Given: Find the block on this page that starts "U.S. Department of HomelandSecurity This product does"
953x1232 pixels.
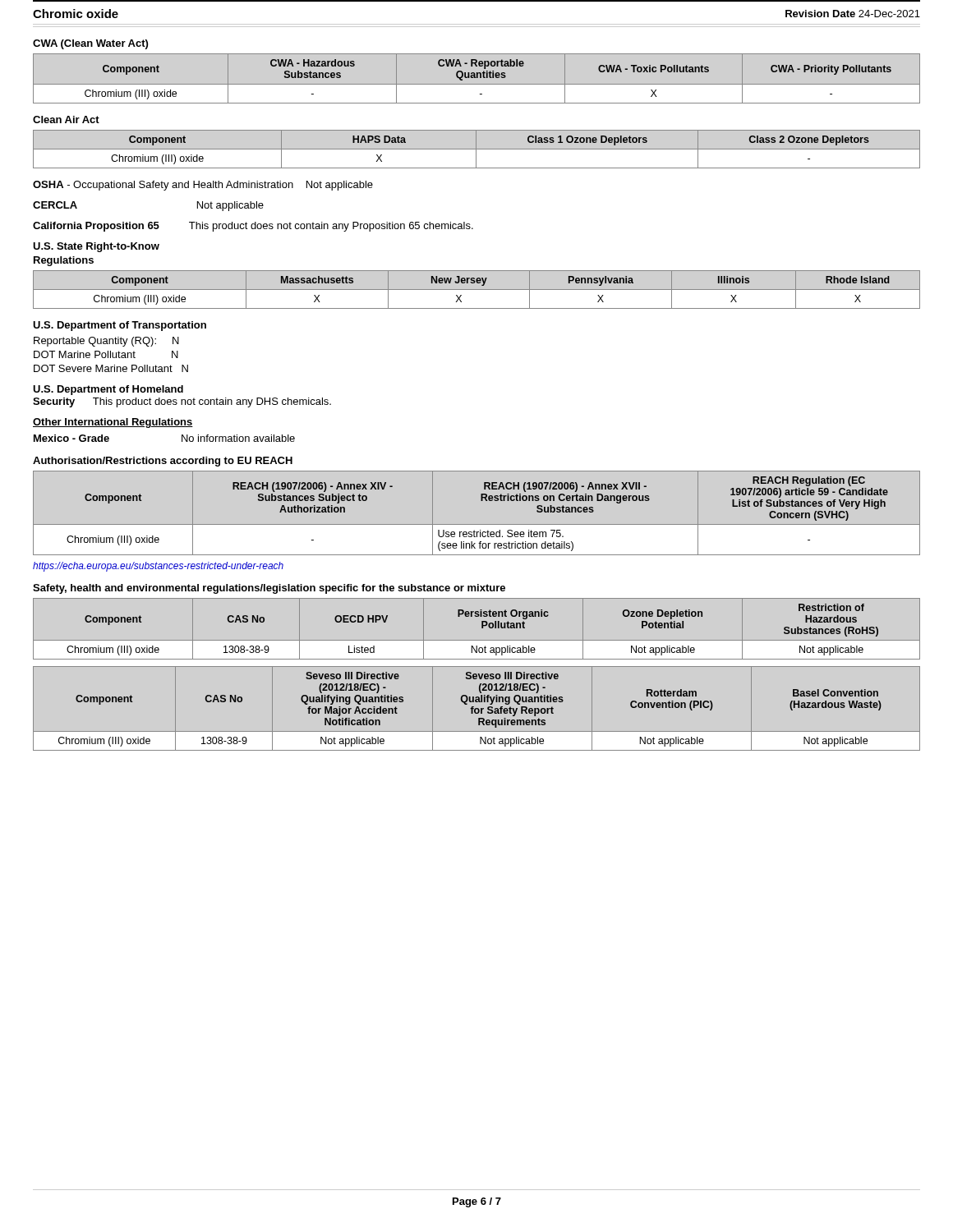Looking at the screenshot, I should tap(182, 395).
